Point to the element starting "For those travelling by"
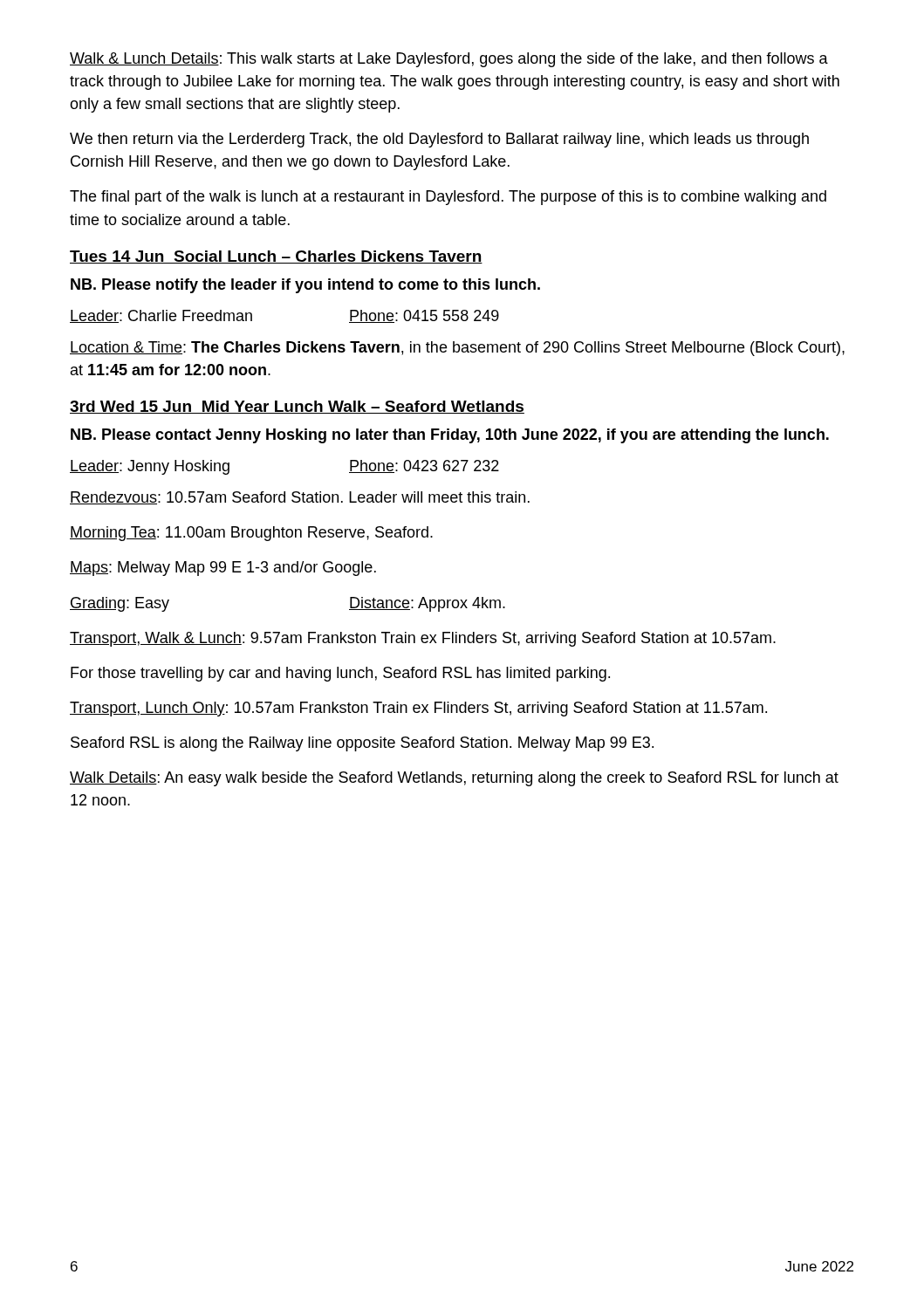Viewport: 924px width, 1309px height. pyautogui.click(x=462, y=673)
